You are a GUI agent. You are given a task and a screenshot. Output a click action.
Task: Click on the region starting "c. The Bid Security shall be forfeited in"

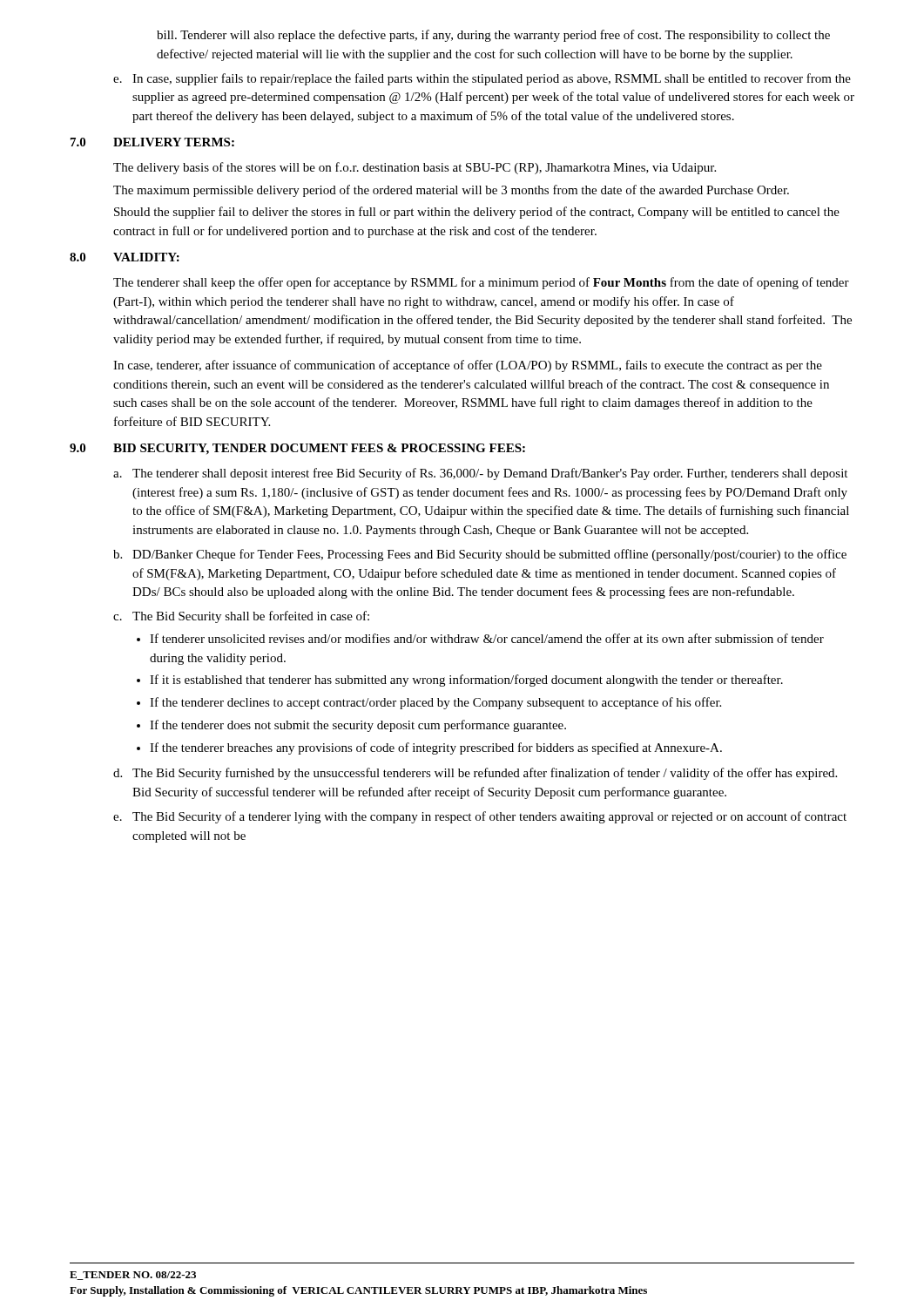[x=484, y=684]
